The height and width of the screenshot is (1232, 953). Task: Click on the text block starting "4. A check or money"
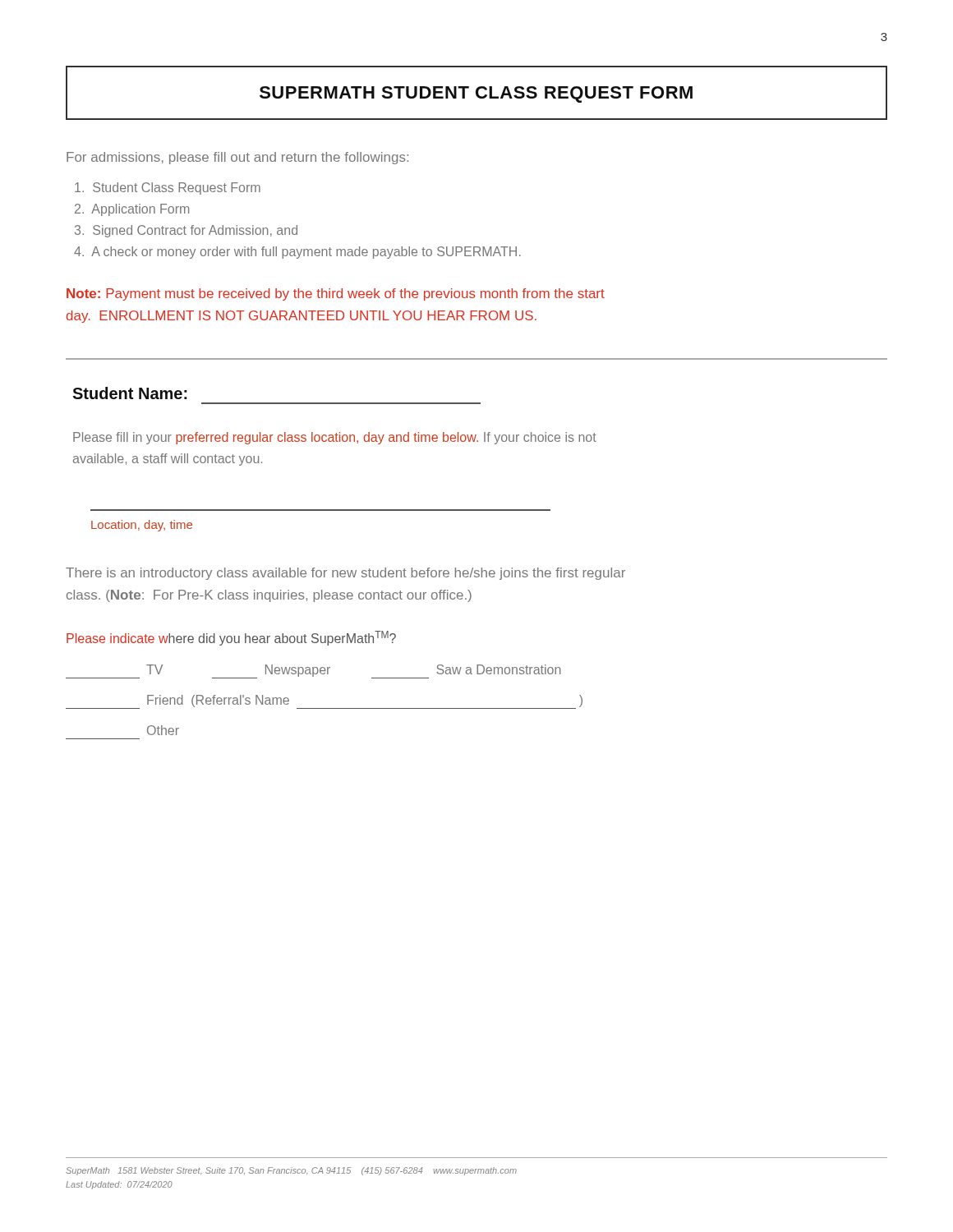point(298,252)
